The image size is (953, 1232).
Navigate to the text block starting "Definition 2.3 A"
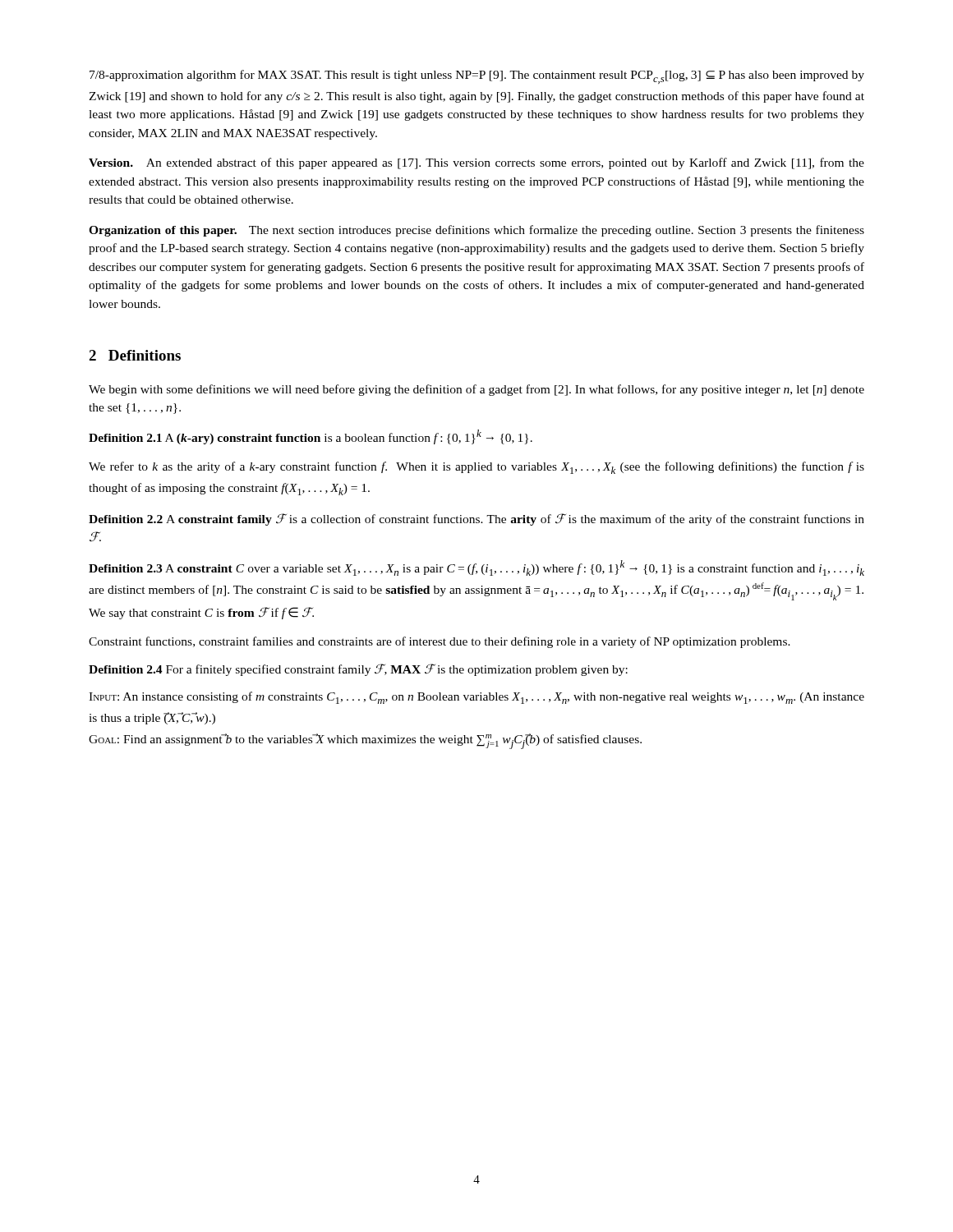(x=476, y=590)
